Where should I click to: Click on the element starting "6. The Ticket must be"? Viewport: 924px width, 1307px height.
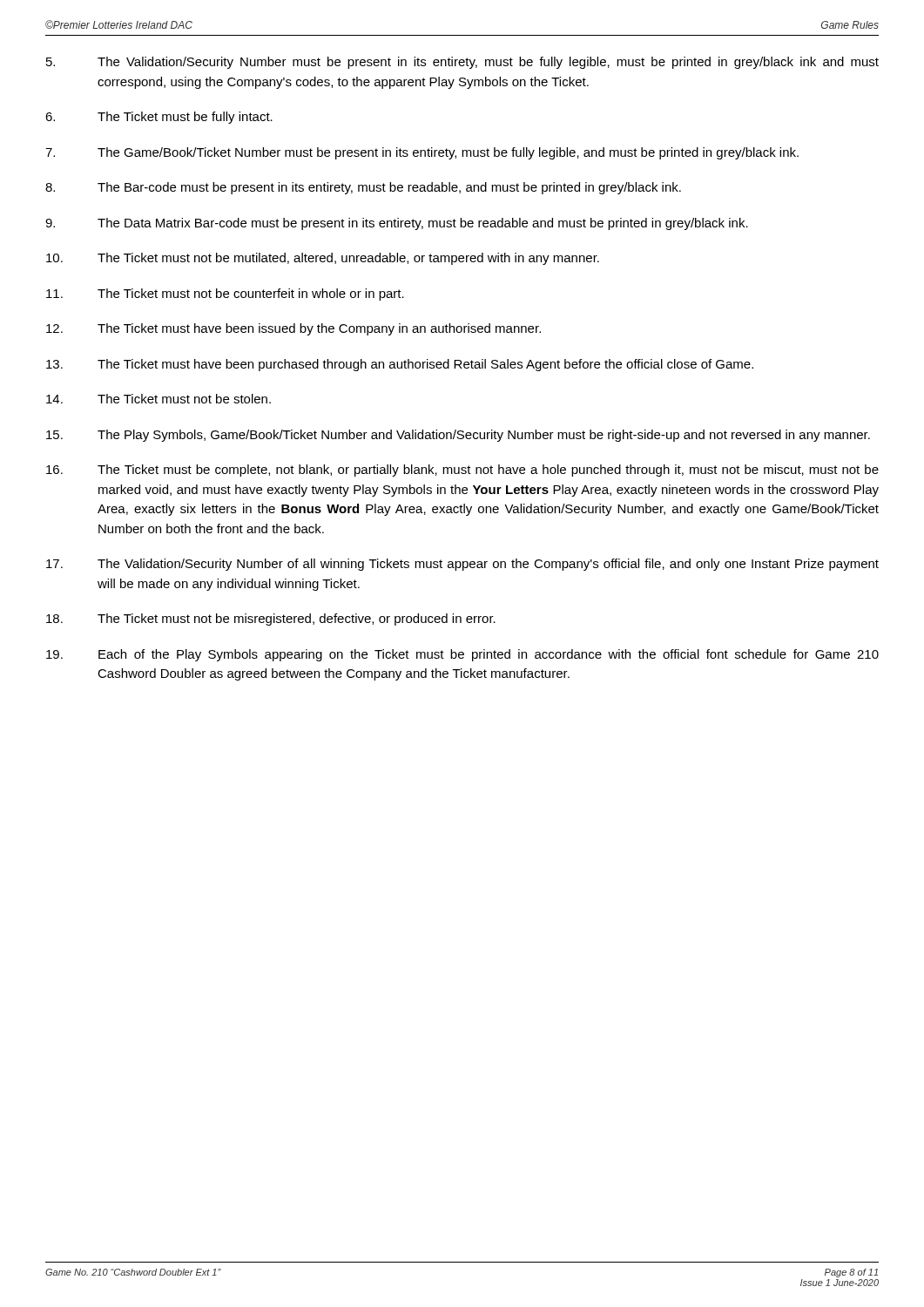159,118
